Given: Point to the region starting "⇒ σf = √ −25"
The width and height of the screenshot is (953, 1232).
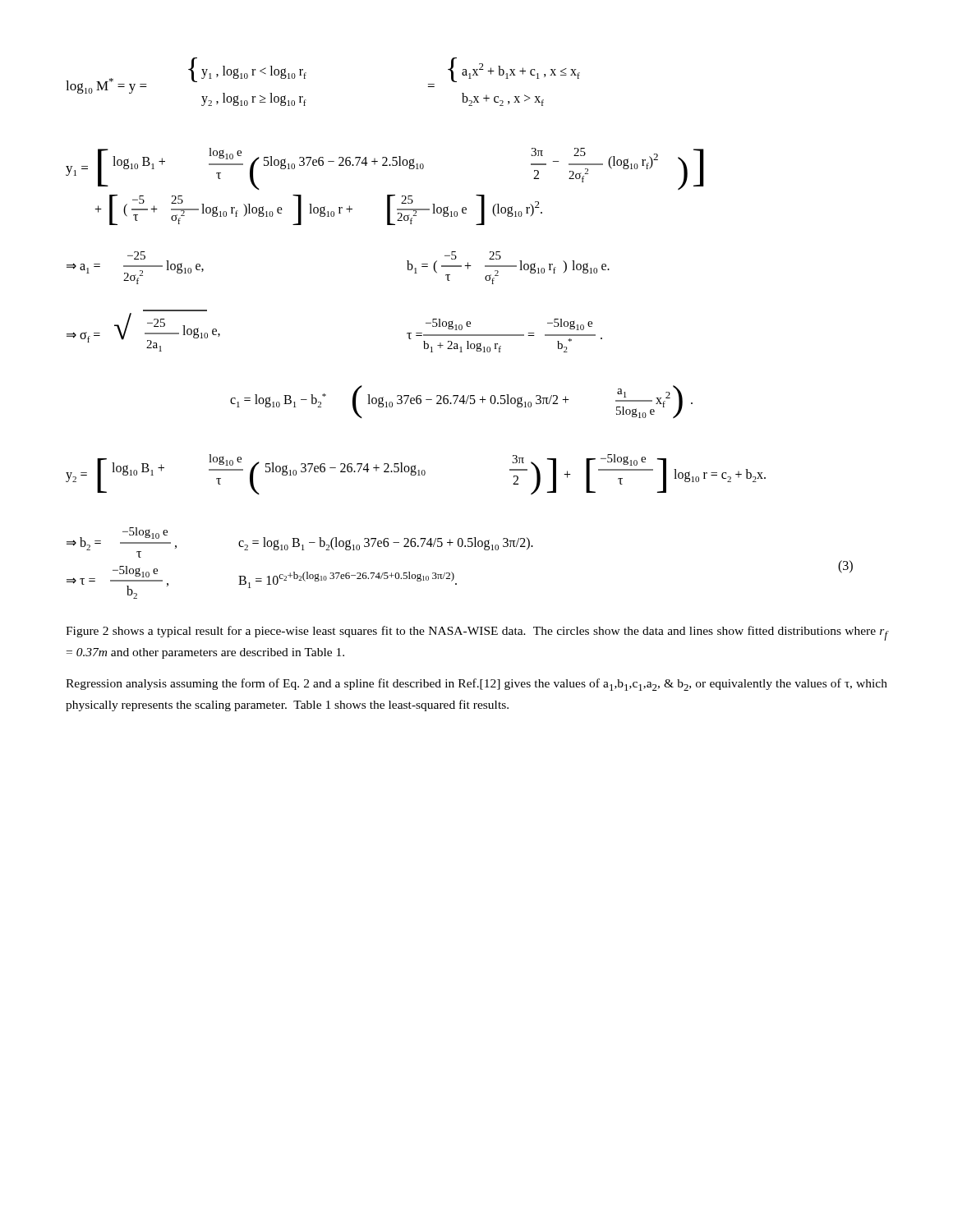Looking at the screenshot, I should 476,335.
